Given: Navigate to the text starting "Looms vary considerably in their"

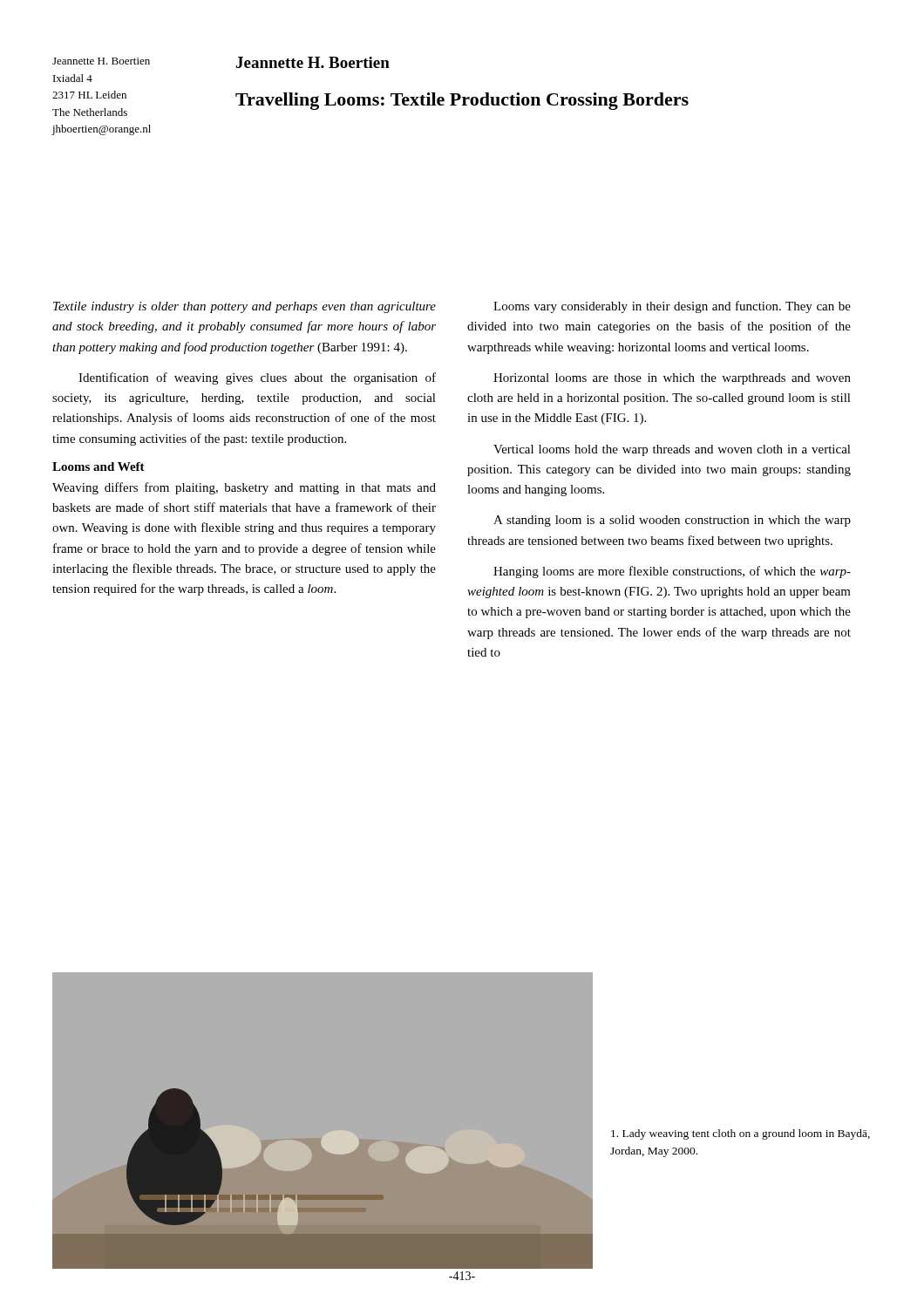Looking at the screenshot, I should click(x=659, y=326).
